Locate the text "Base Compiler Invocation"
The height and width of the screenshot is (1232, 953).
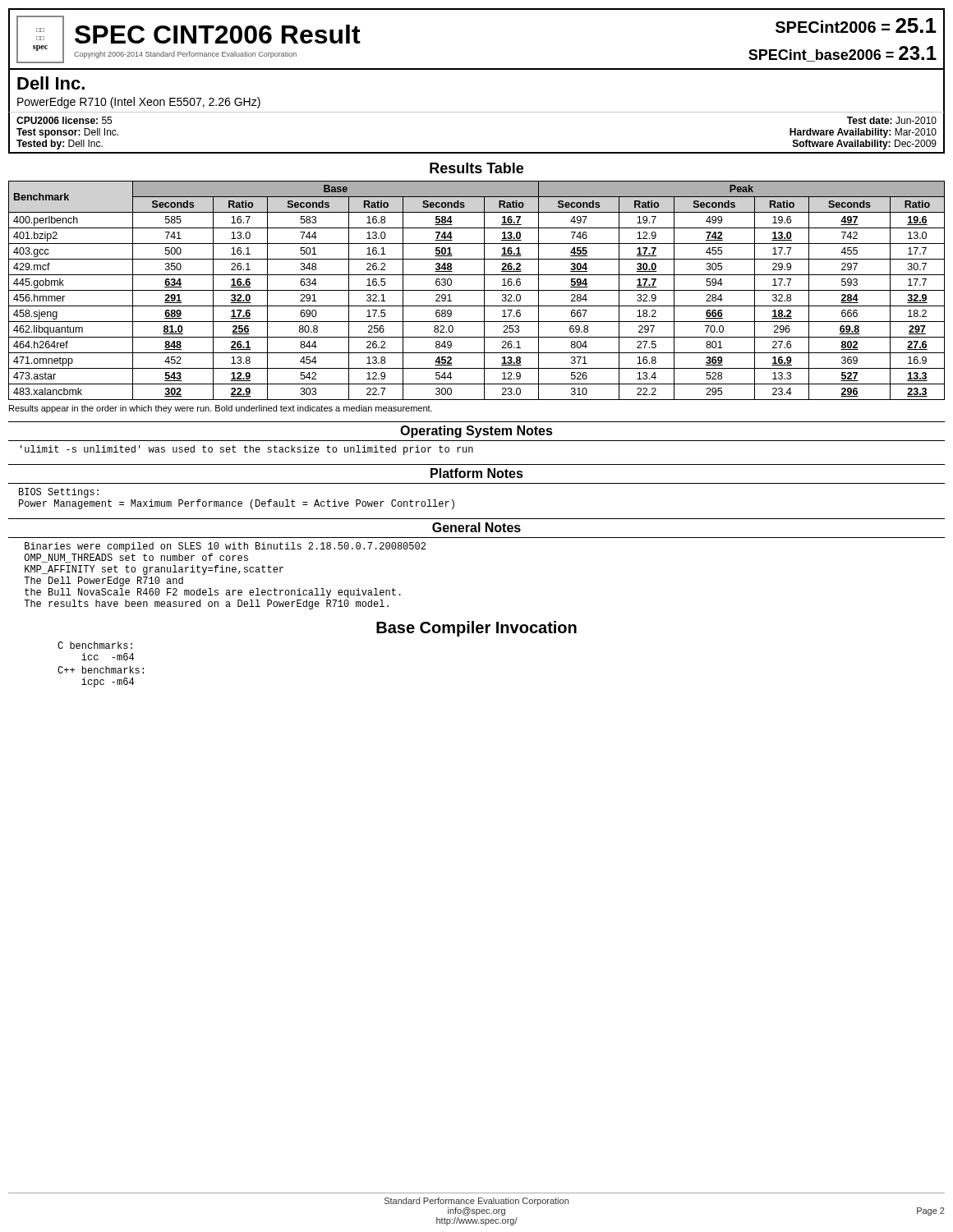coord(476,628)
